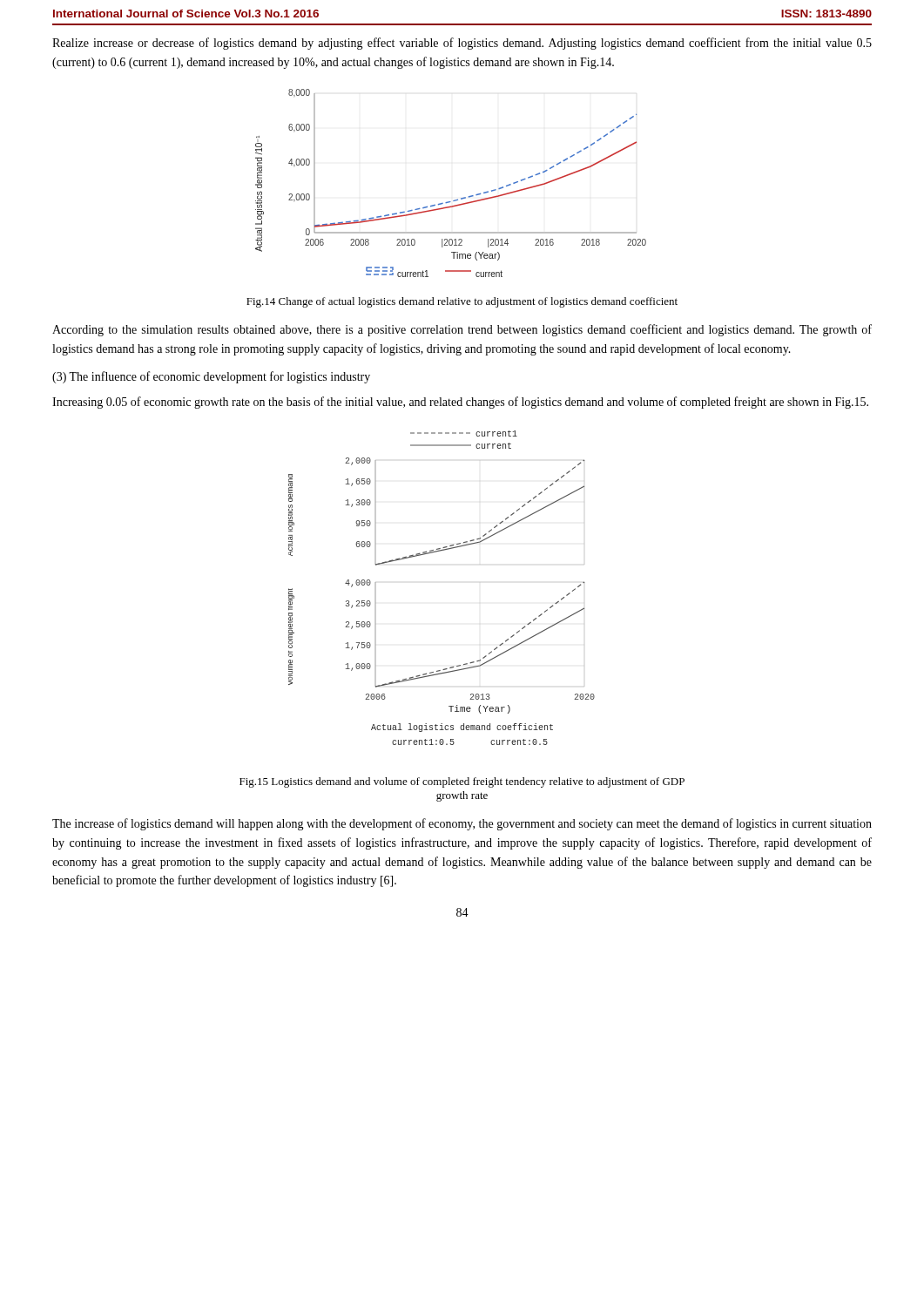
Task: Select the text block with the text "According to the simulation results obtained above,"
Action: (x=462, y=340)
